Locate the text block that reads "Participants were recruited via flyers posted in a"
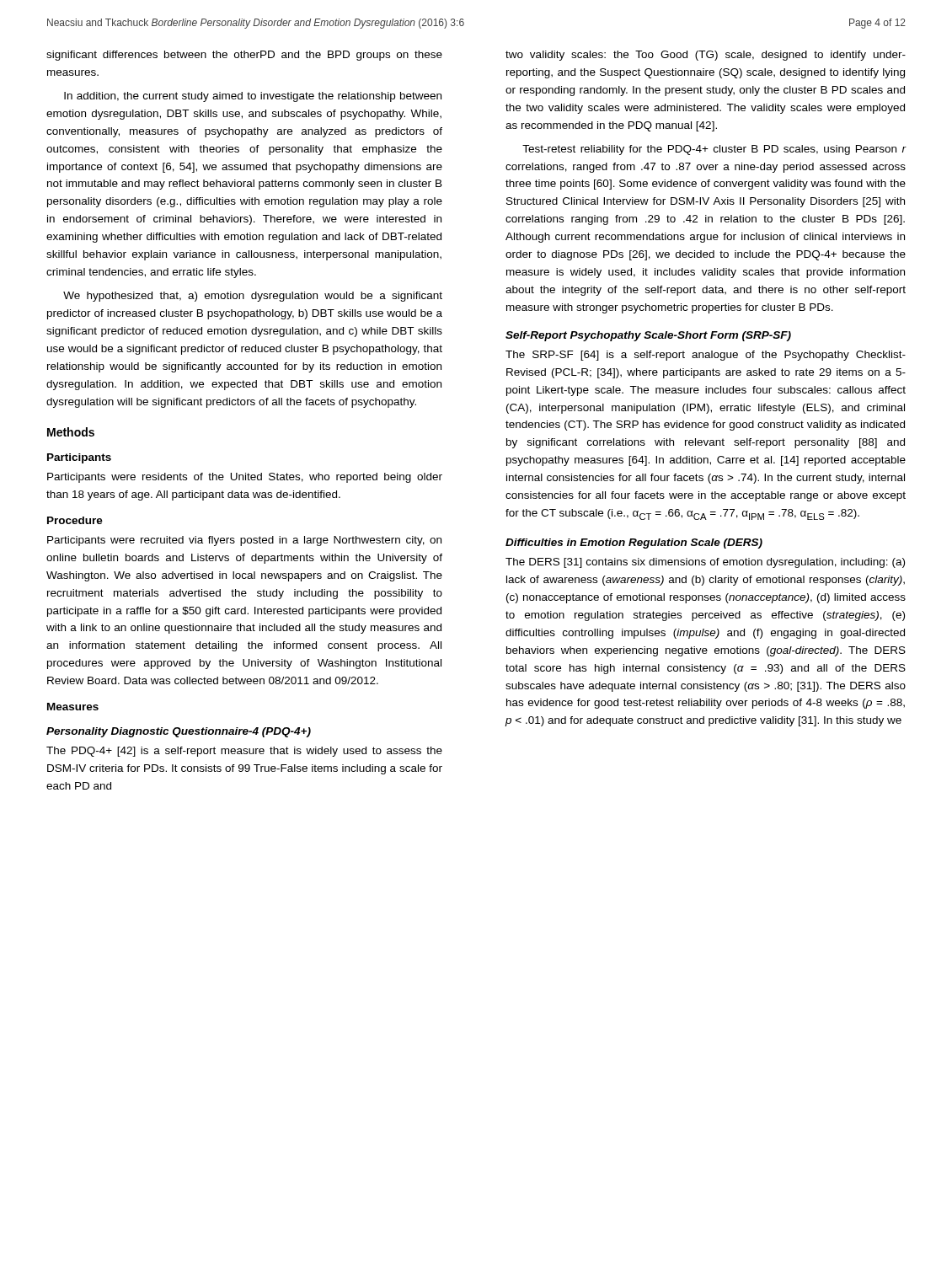 click(244, 611)
